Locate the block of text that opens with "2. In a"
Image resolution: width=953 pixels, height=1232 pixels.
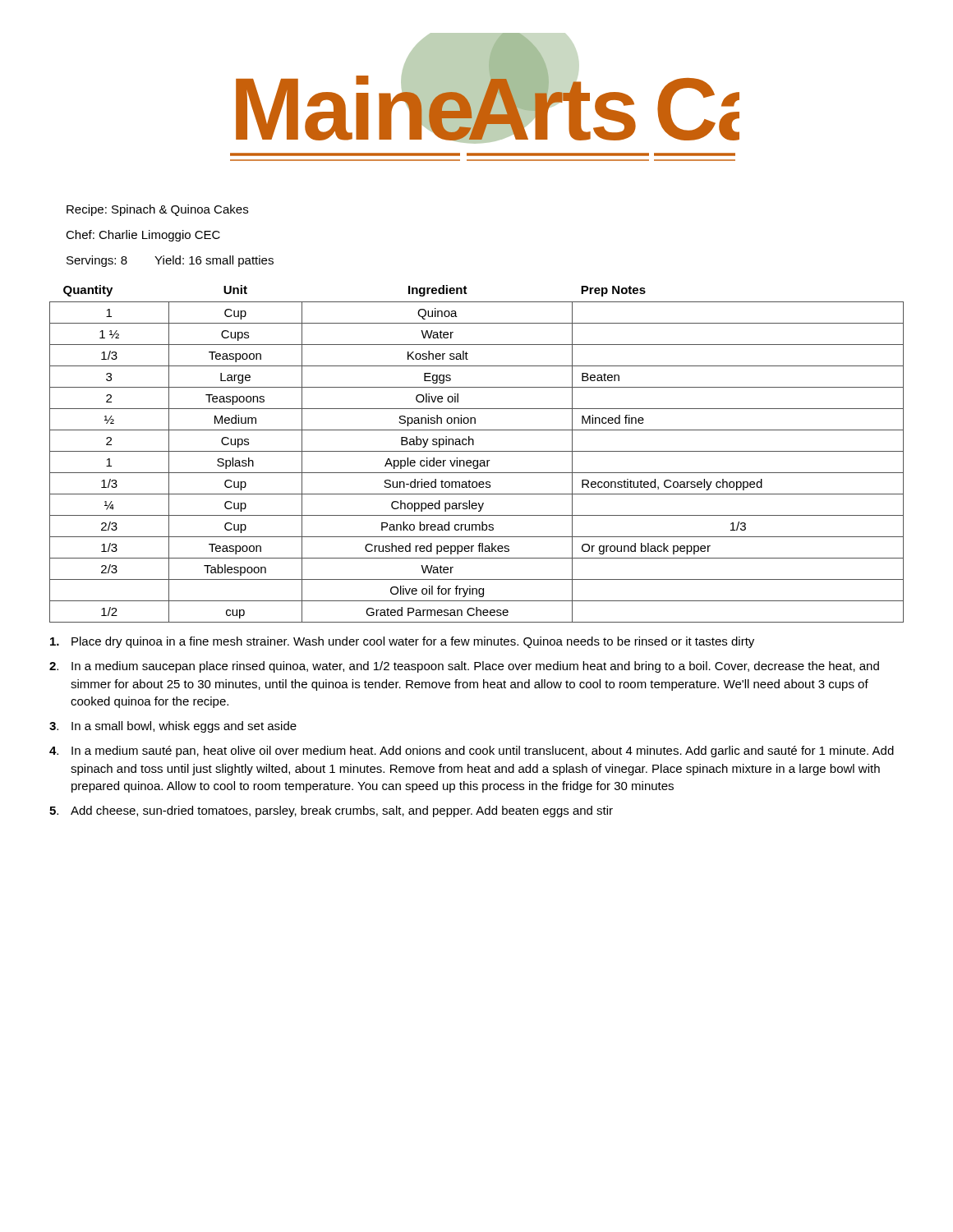point(476,684)
